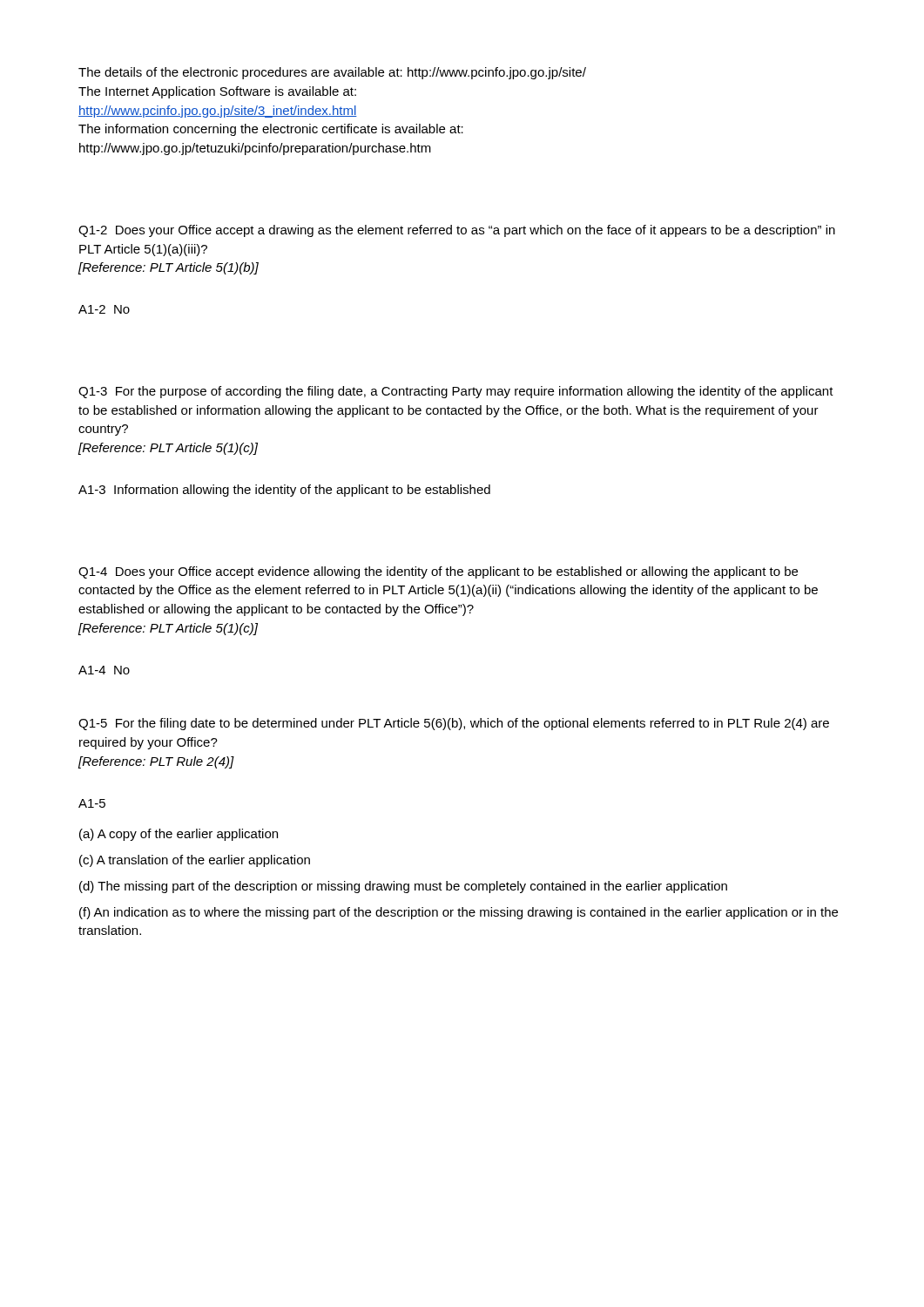
Task: Where is the passage that starts "Q1-3 For the purpose of"?
Action: pyautogui.click(x=456, y=419)
